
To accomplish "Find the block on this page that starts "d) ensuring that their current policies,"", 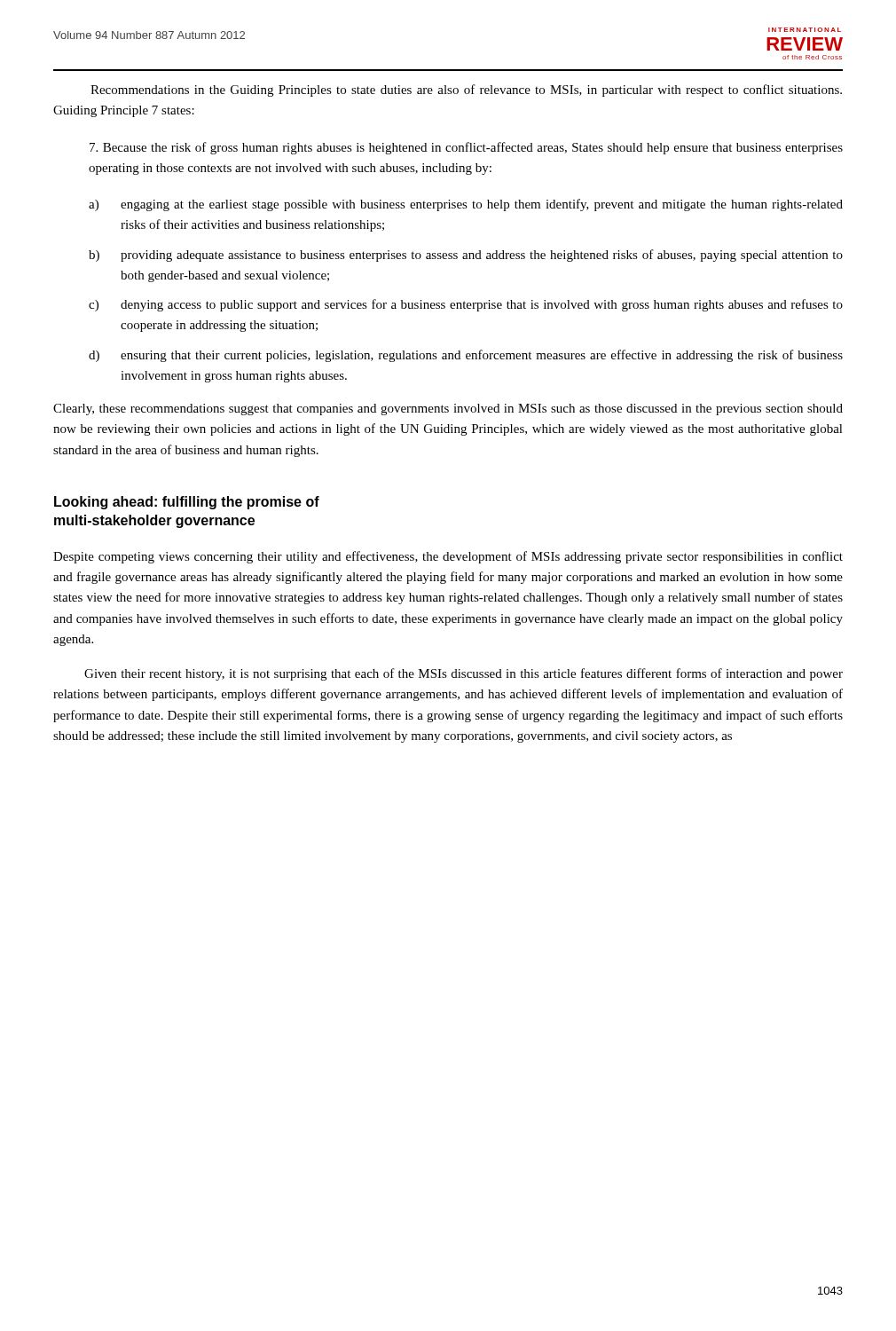I will click(x=466, y=365).
